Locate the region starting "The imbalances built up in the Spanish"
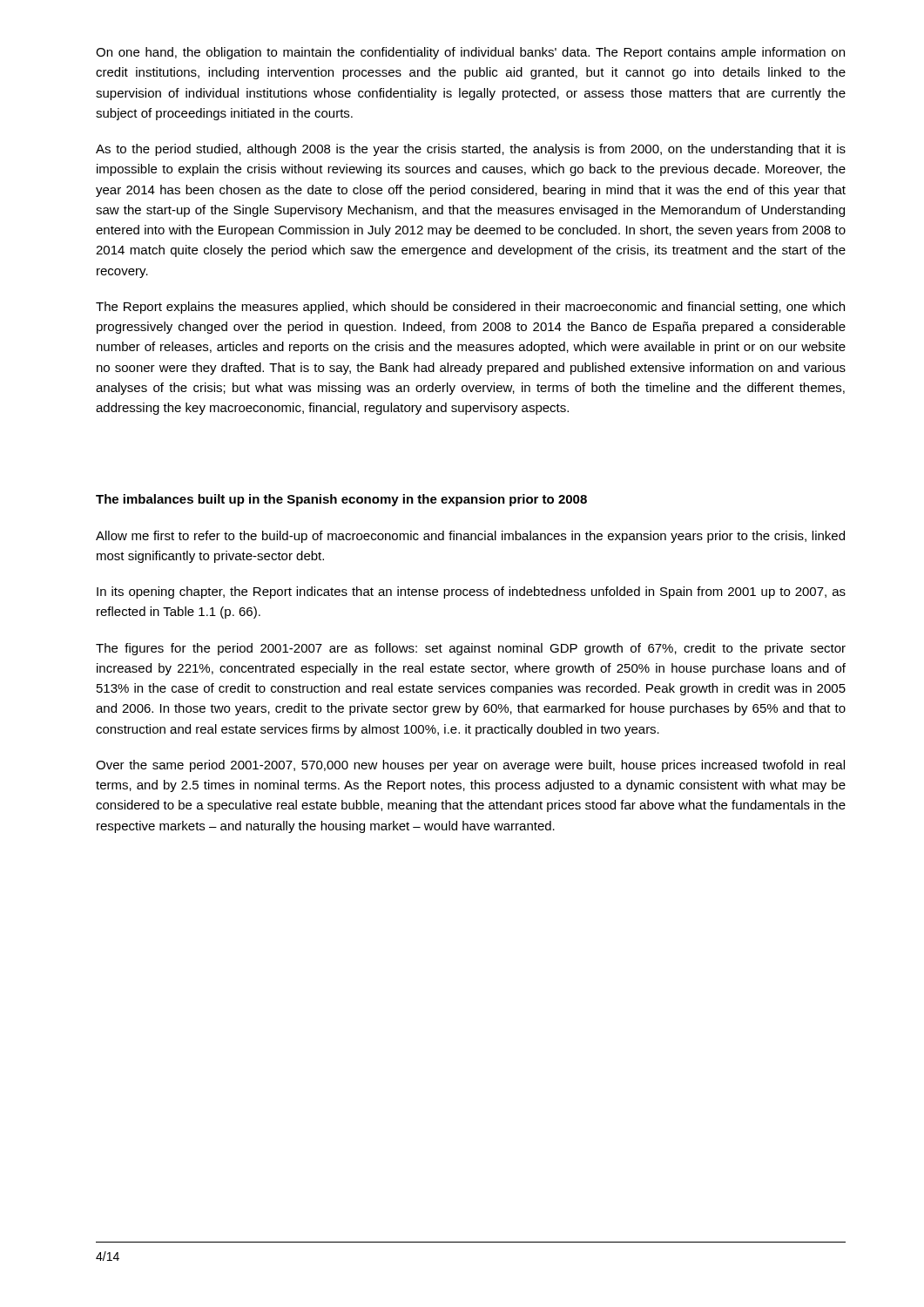Screen dimensions: 1307x924 click(x=471, y=499)
